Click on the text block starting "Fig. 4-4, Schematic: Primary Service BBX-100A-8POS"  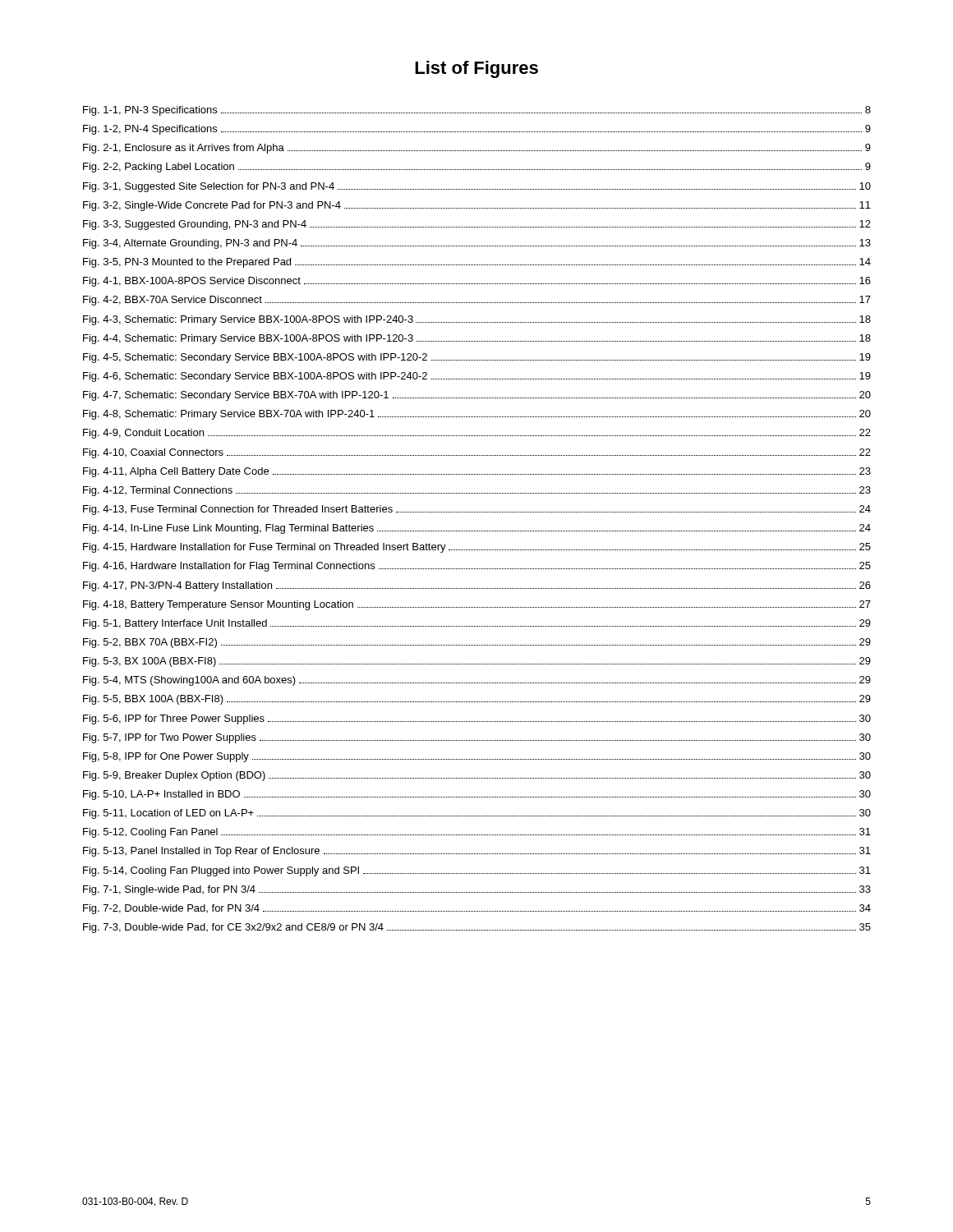tap(476, 338)
